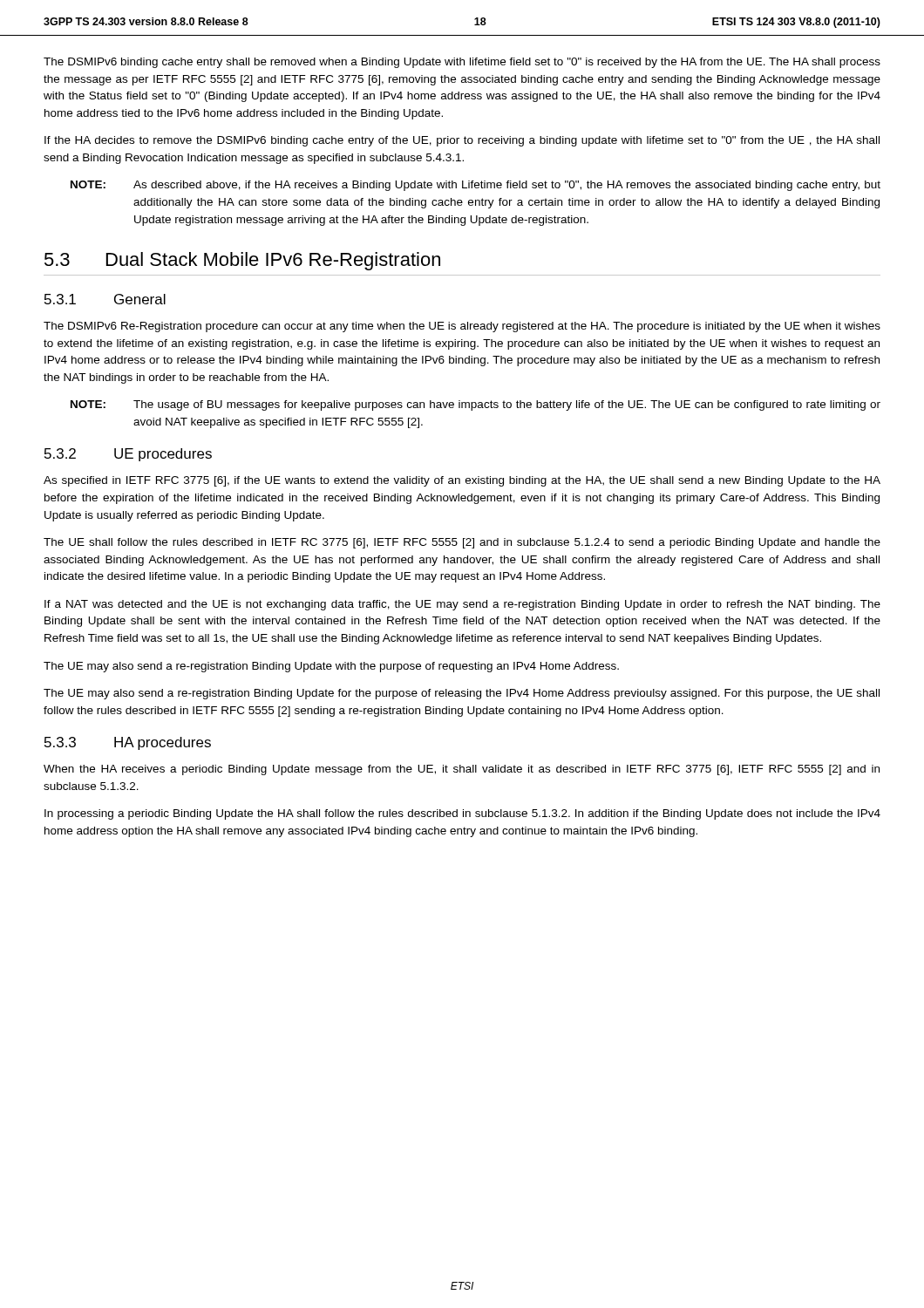
Task: Point to the passage starting "The DSMIPv6 Re-Registration procedure can occur at"
Action: pyautogui.click(x=462, y=352)
